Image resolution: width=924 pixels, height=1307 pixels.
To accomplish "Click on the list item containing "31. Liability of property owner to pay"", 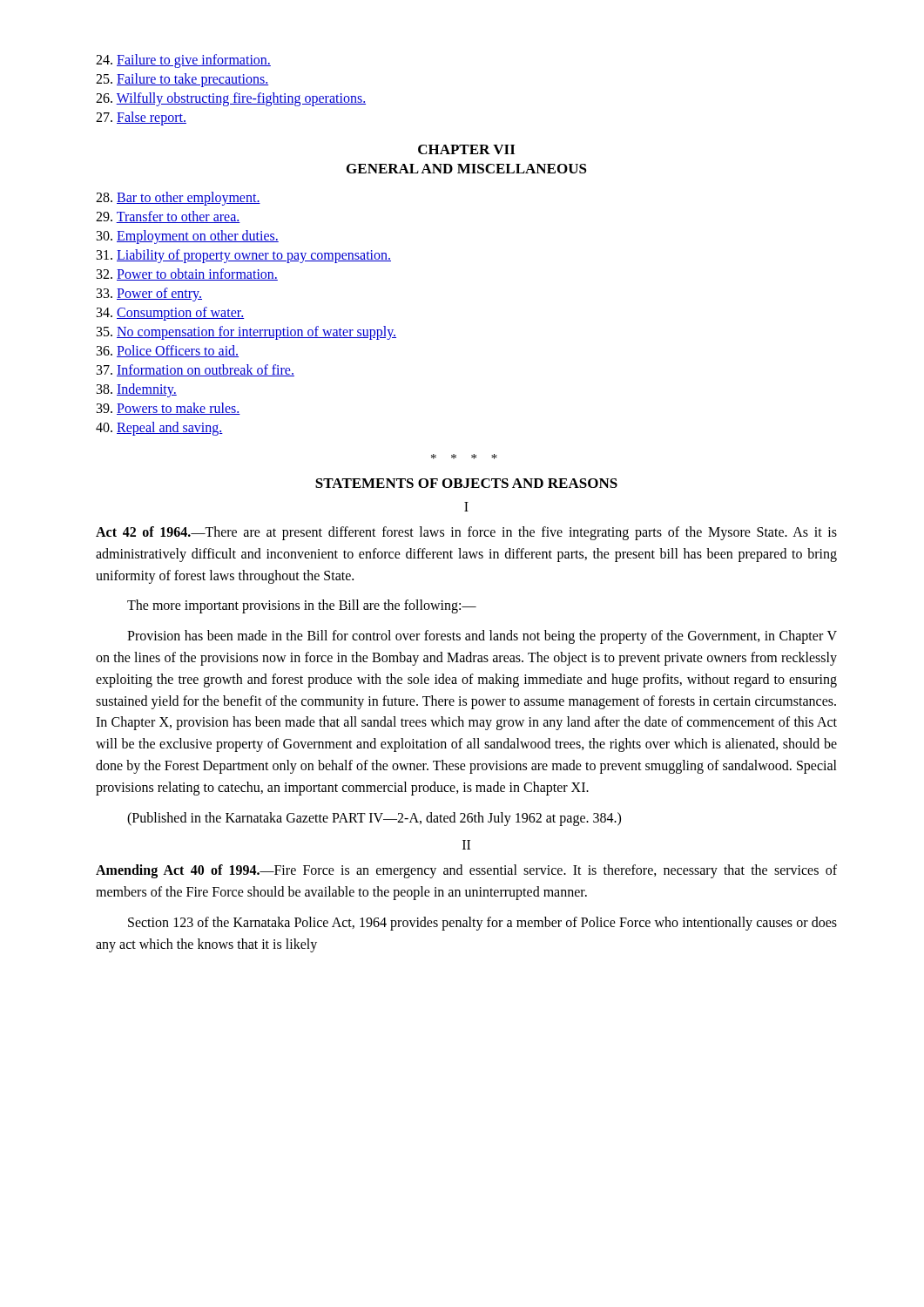I will 243,255.
